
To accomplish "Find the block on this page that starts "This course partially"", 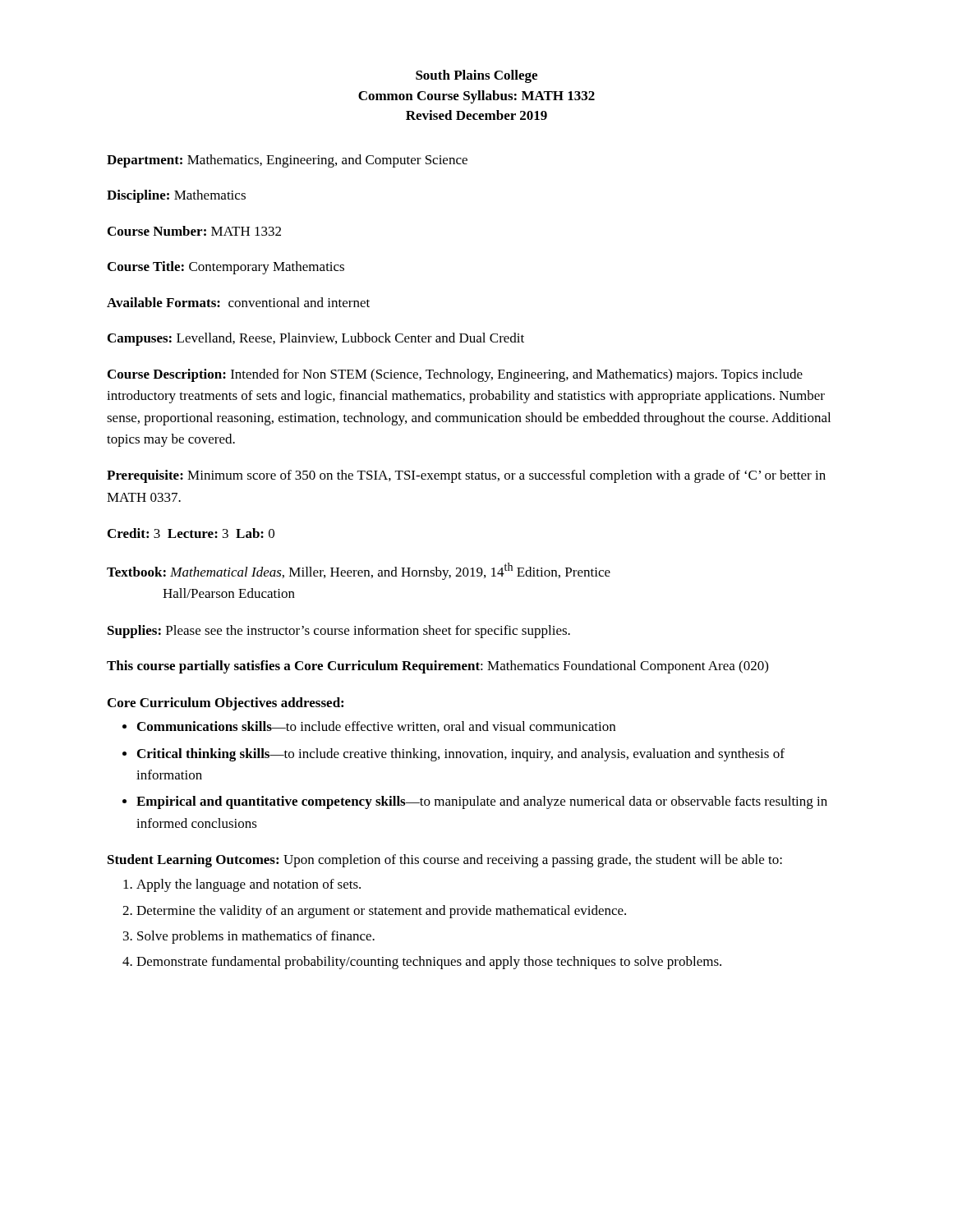I will point(438,666).
